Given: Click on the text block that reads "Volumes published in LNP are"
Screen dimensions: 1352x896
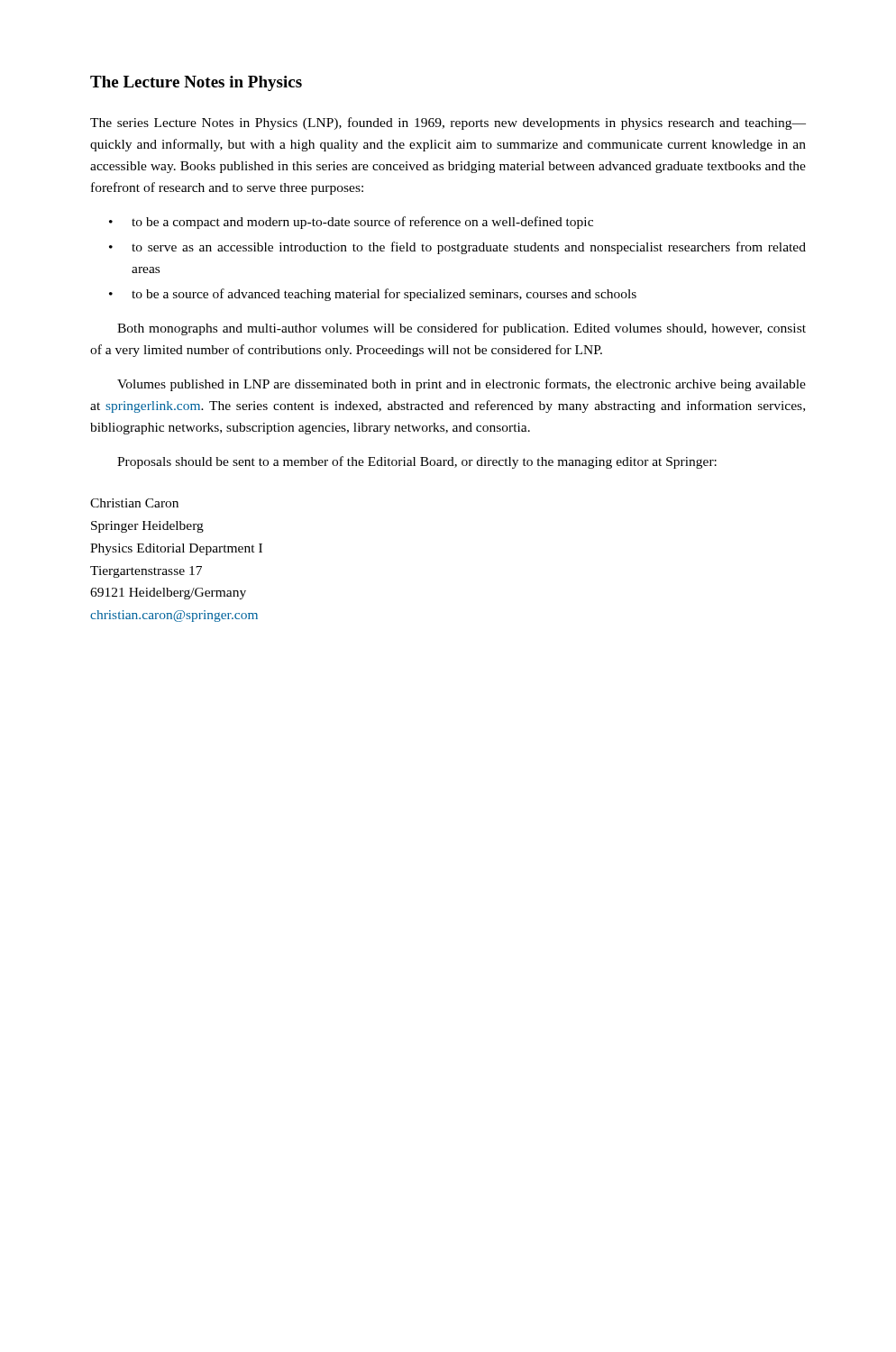Looking at the screenshot, I should [x=448, y=405].
